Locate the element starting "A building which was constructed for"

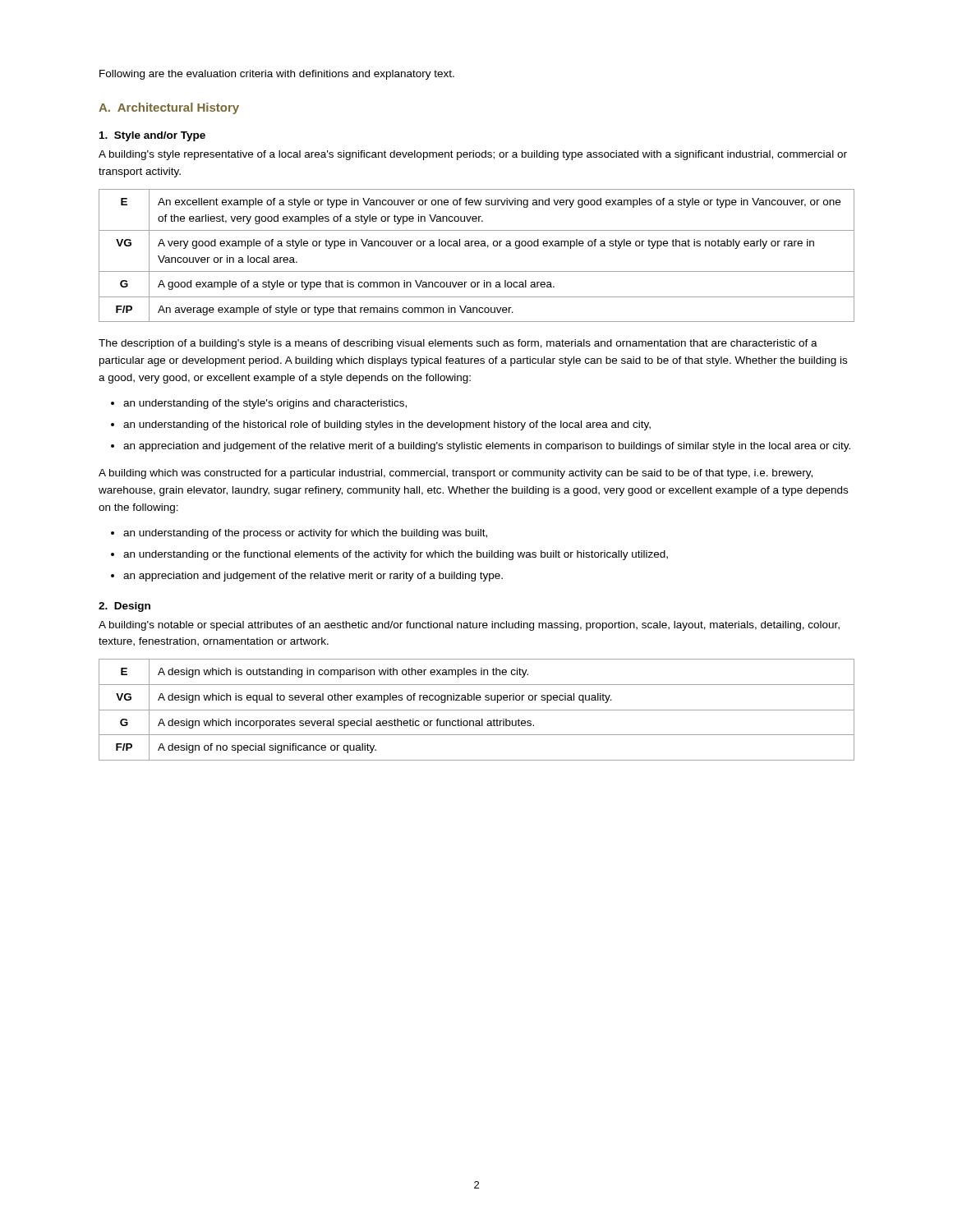coord(473,490)
